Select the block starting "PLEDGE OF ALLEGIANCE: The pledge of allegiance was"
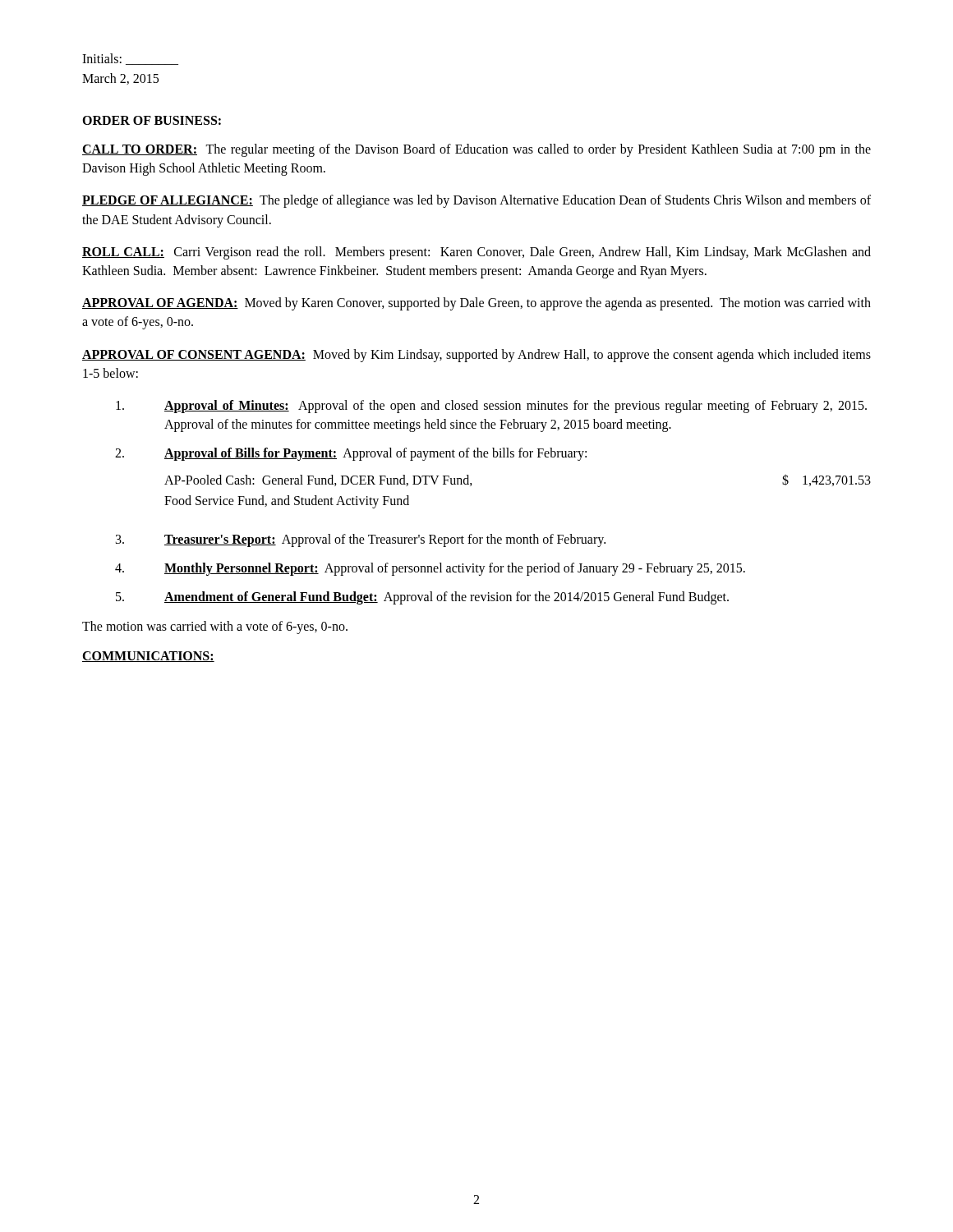This screenshot has width=953, height=1232. click(476, 210)
